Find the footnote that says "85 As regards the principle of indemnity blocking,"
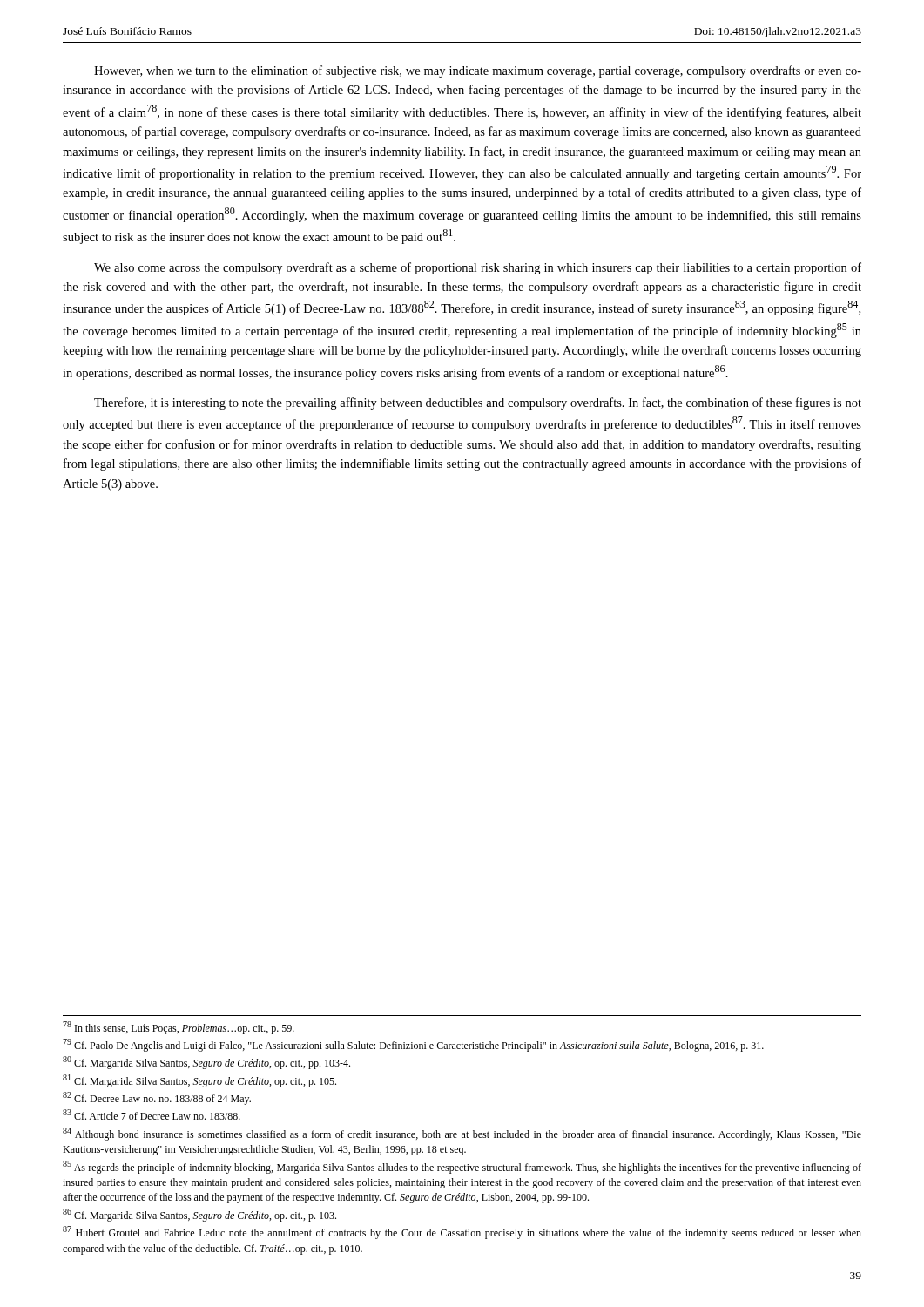The height and width of the screenshot is (1307, 924). click(x=462, y=1182)
